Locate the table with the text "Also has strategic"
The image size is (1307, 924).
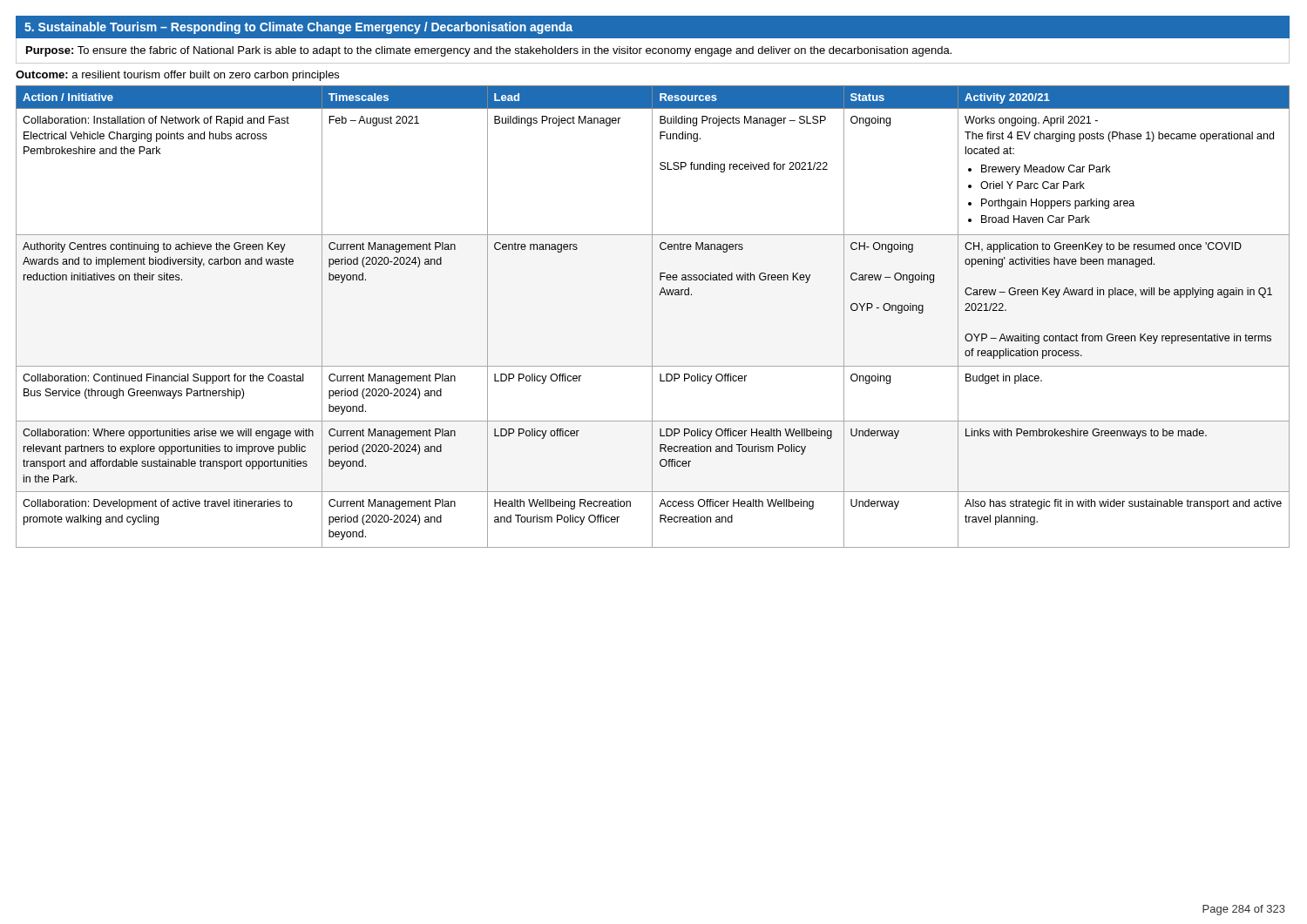pos(653,316)
